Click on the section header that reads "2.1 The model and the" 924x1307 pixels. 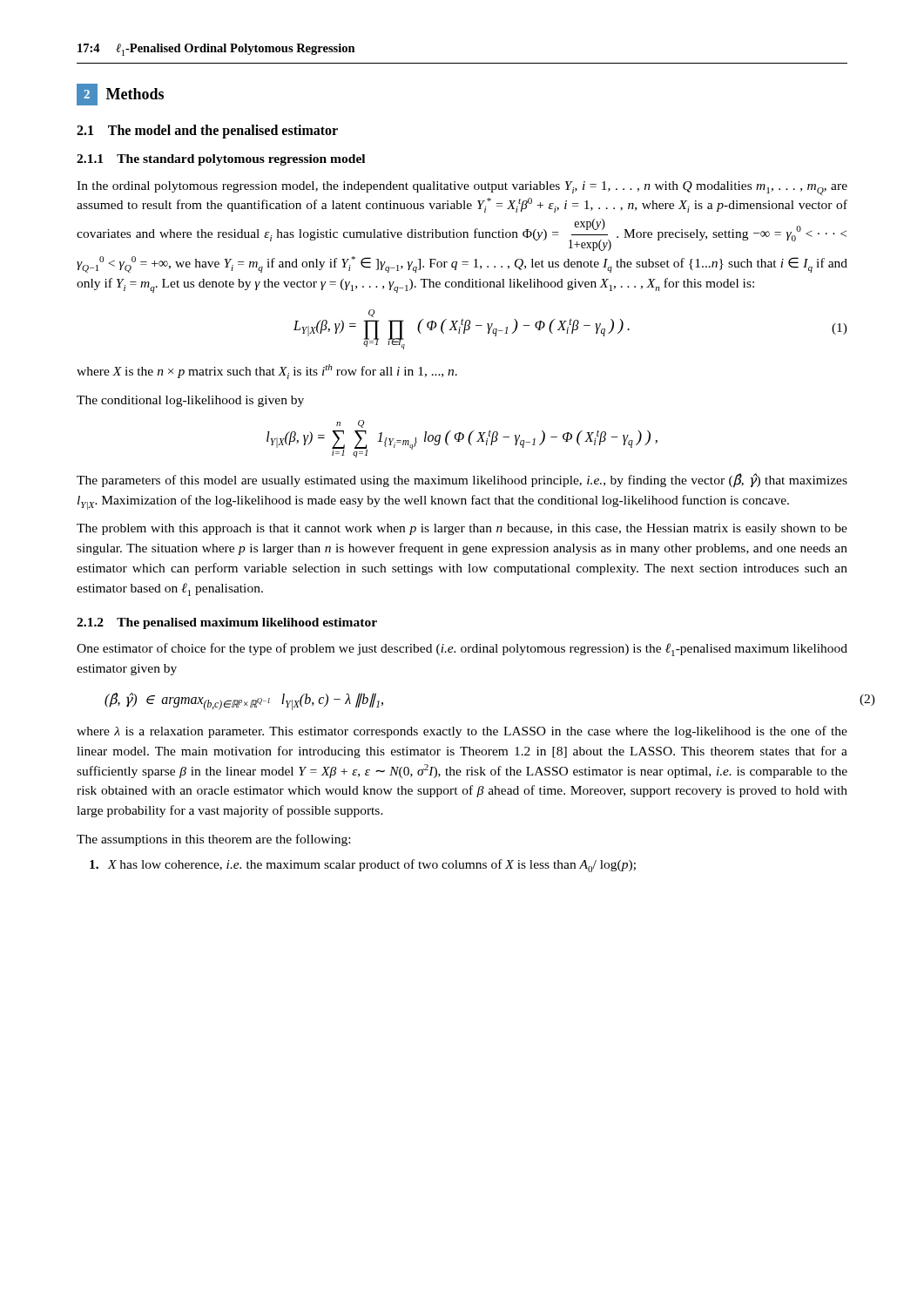coord(207,130)
